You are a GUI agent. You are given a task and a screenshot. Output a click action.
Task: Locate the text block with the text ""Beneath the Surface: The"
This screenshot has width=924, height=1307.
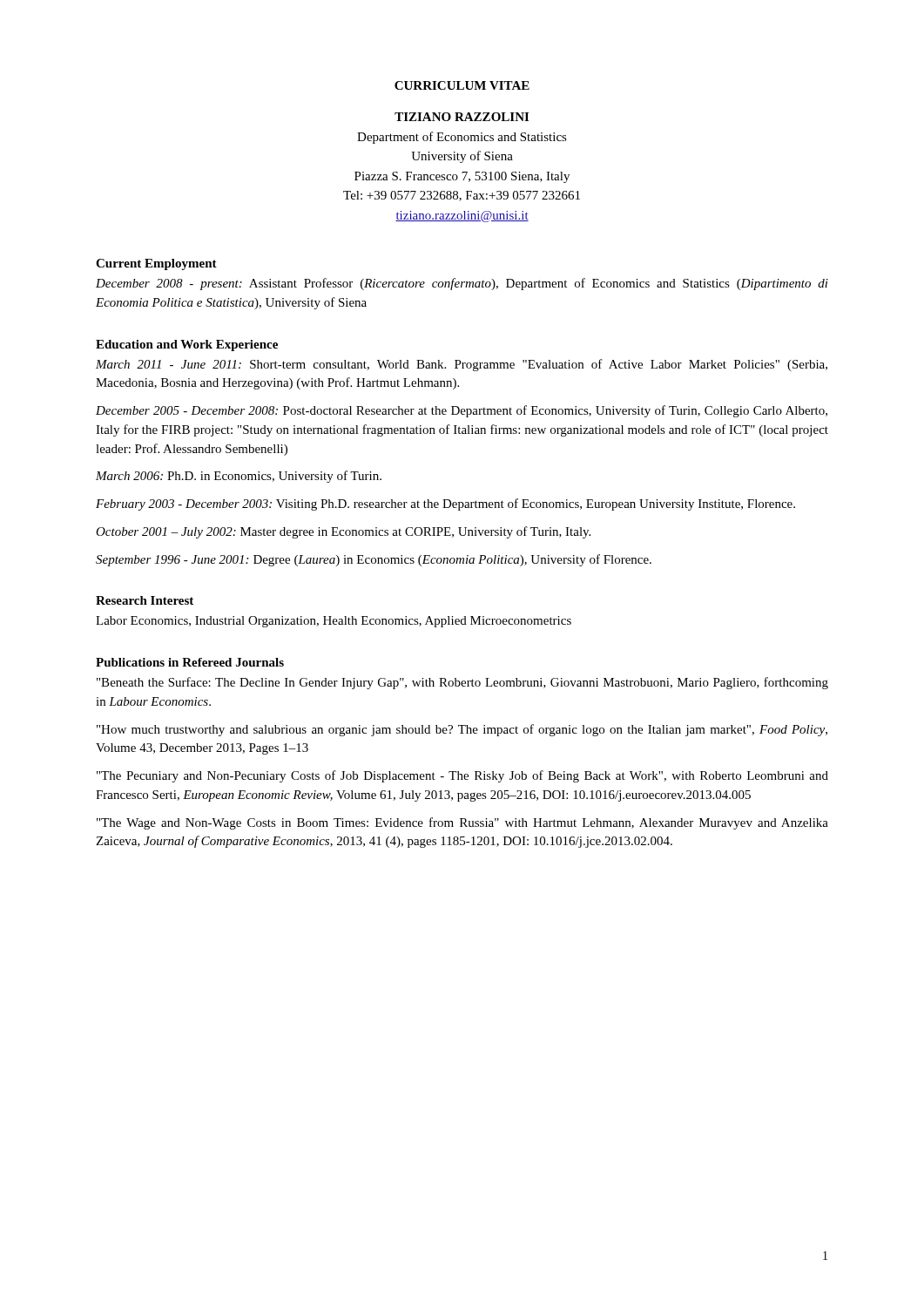pyautogui.click(x=462, y=692)
